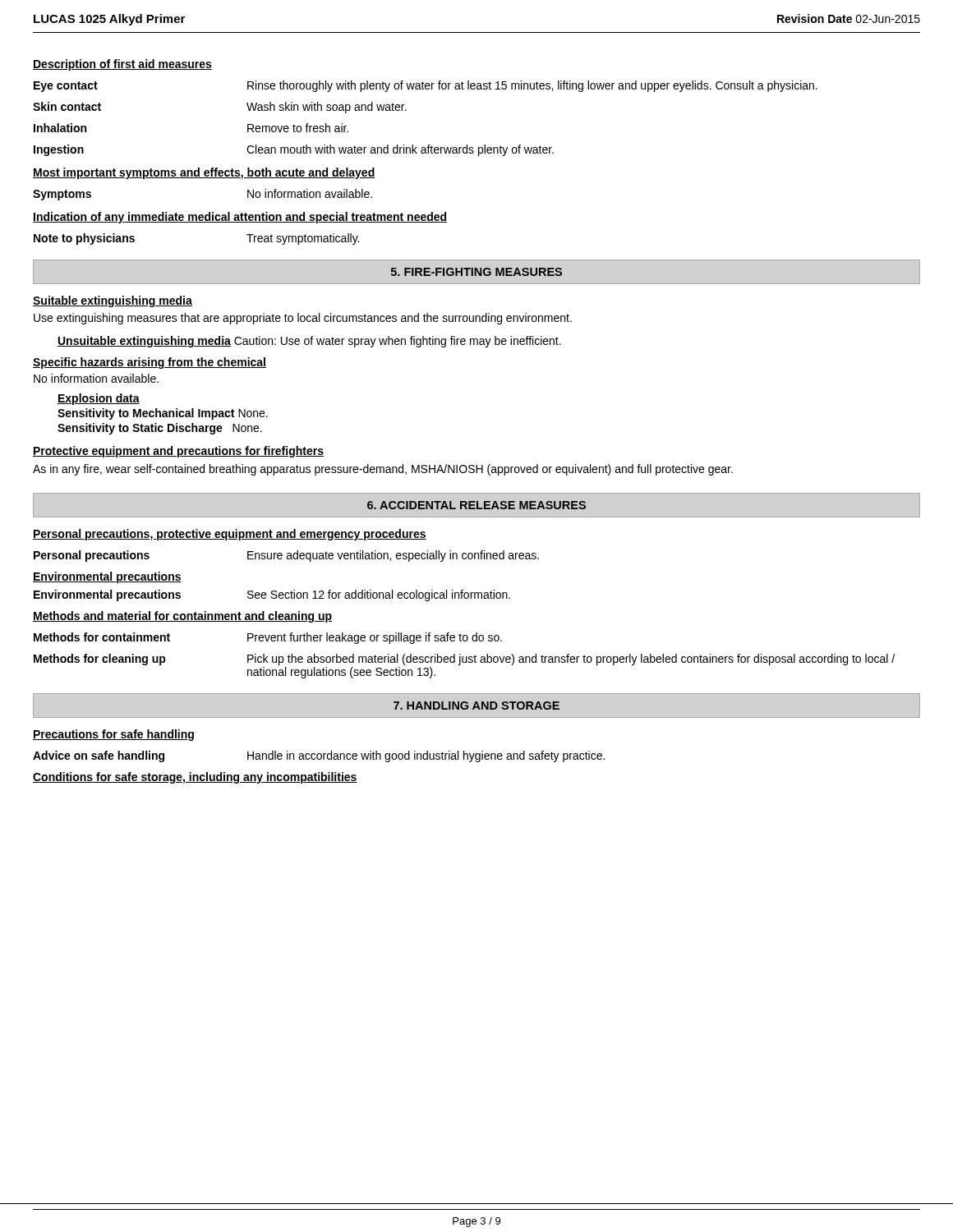Find "Precautions for safe handling" on this page
Screen dimensions: 1232x953
click(114, 734)
